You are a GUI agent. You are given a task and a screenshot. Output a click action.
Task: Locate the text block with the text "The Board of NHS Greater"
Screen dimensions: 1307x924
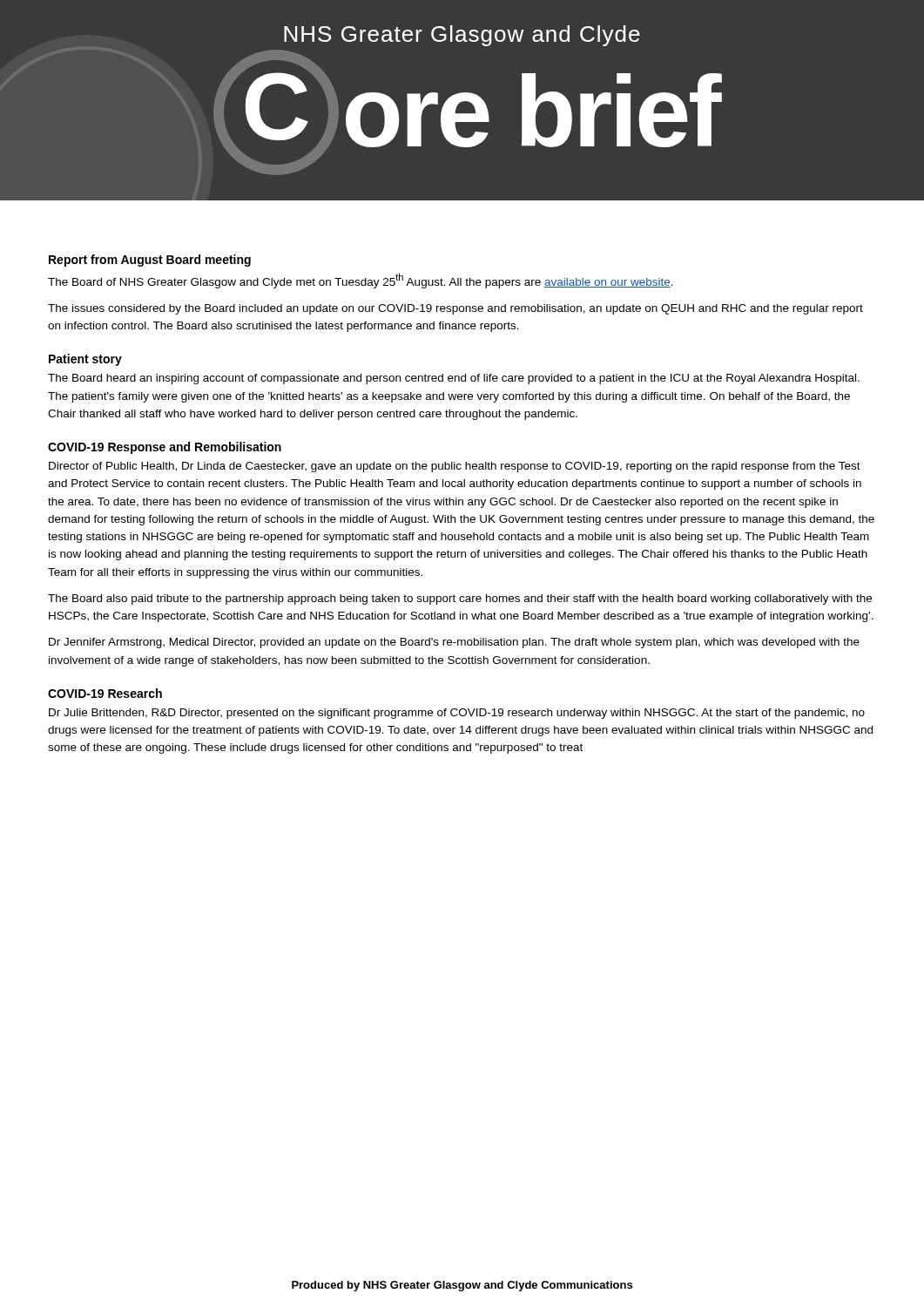pos(361,280)
